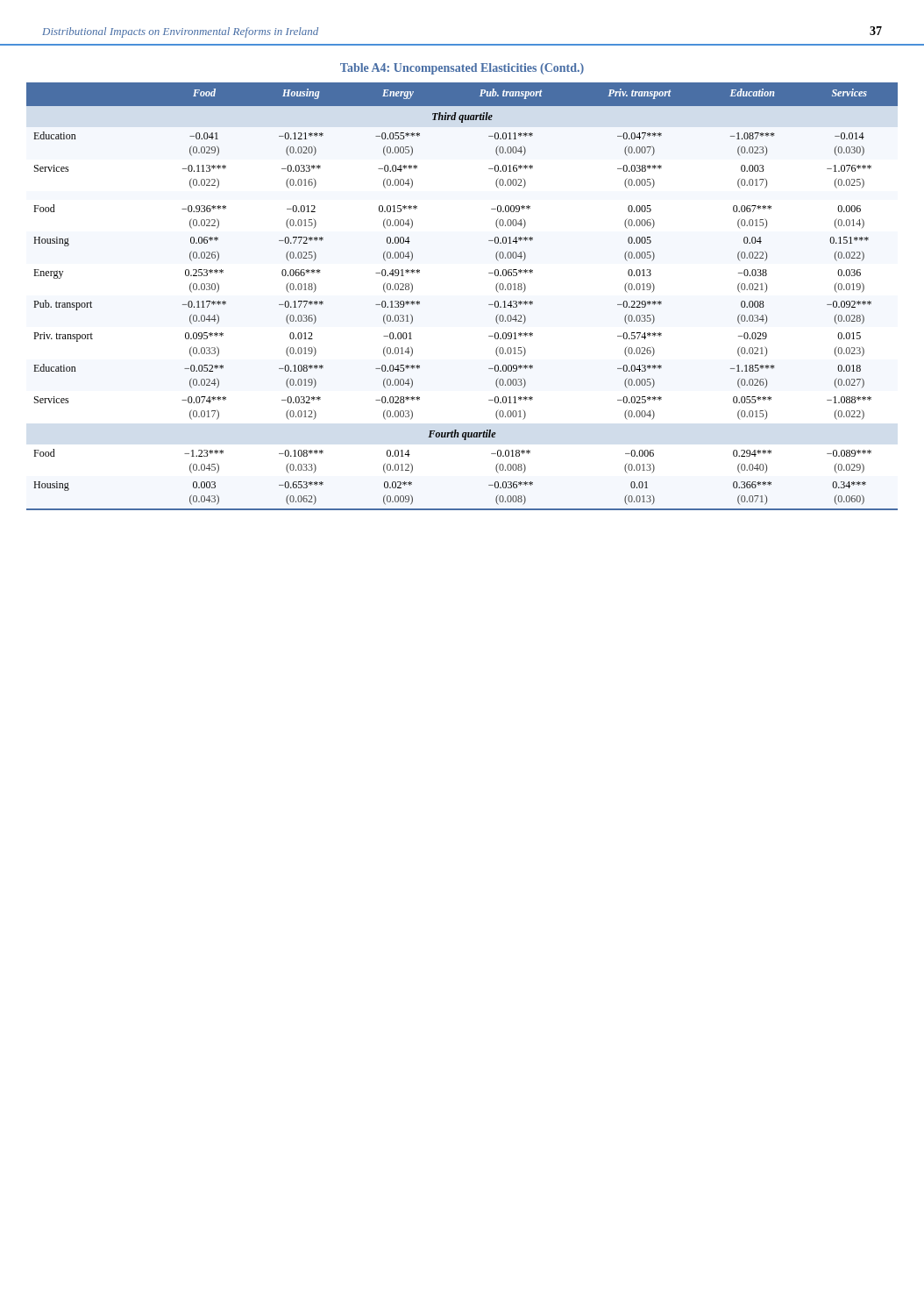The image size is (924, 1315).
Task: Locate the table with the text "Pub. transport"
Action: coord(462,296)
